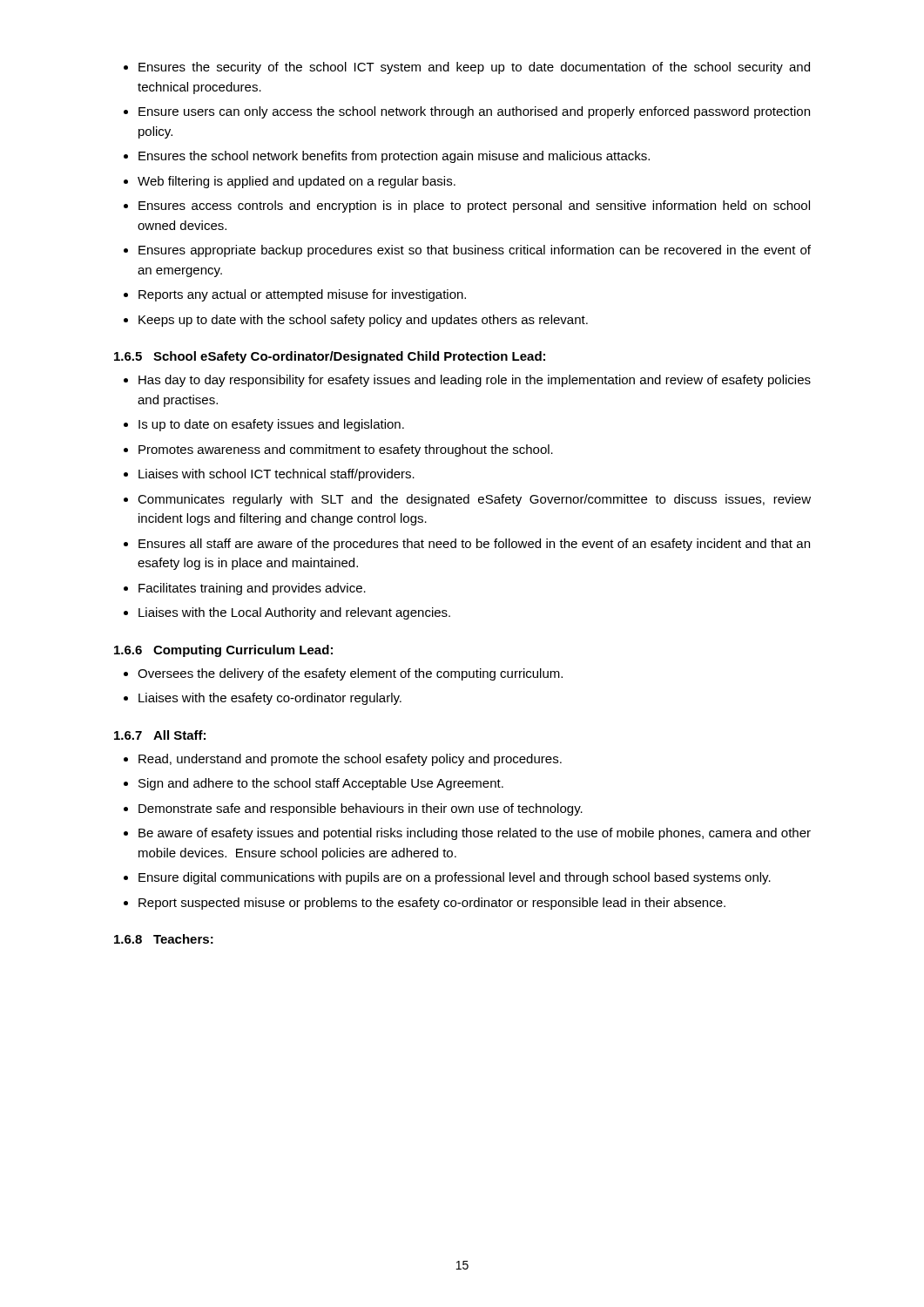This screenshot has width=924, height=1307.
Task: Locate the text starting "1.6.6 Computing Curriculum Lead:"
Action: click(x=224, y=649)
